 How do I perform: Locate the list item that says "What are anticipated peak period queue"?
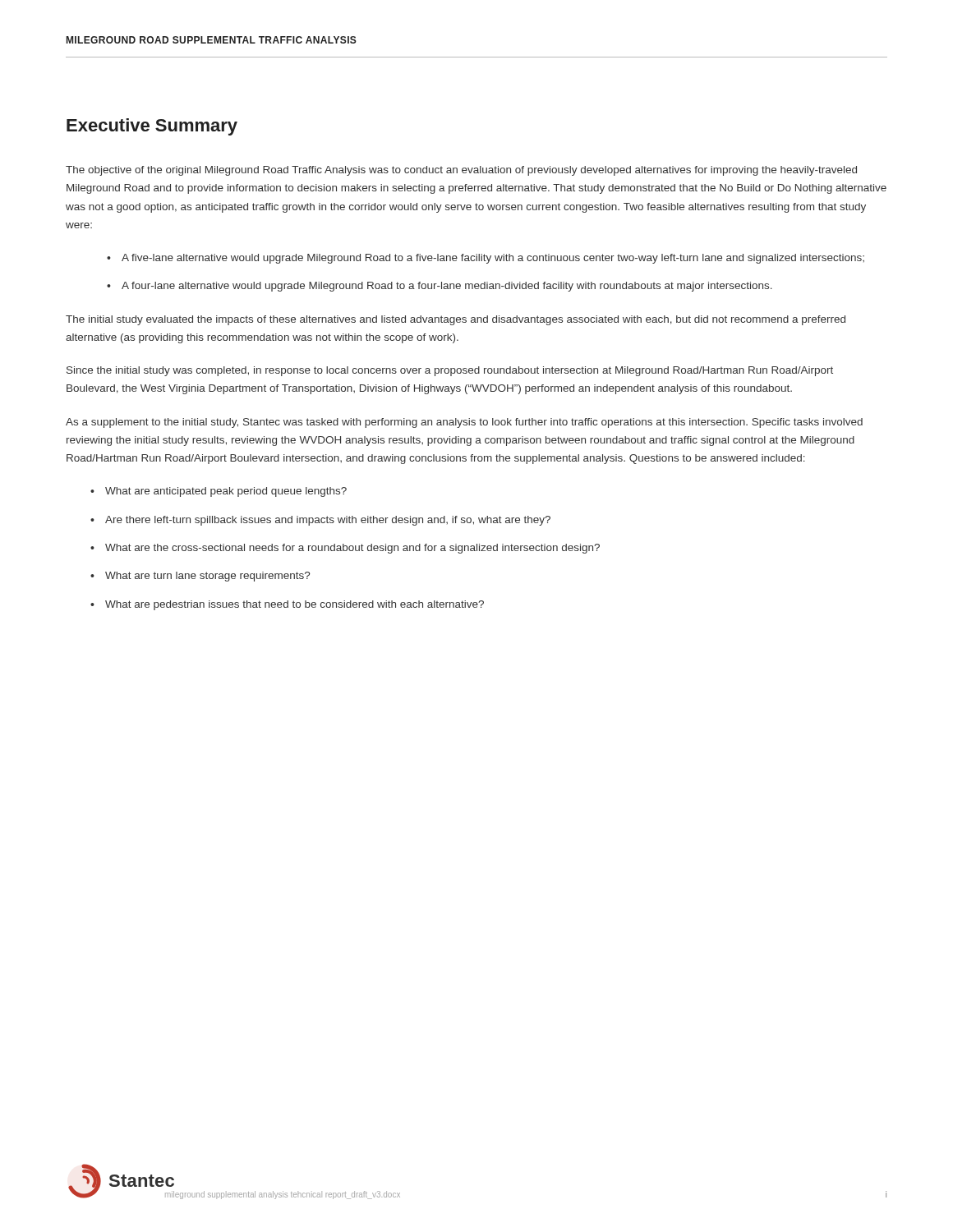pyautogui.click(x=226, y=491)
